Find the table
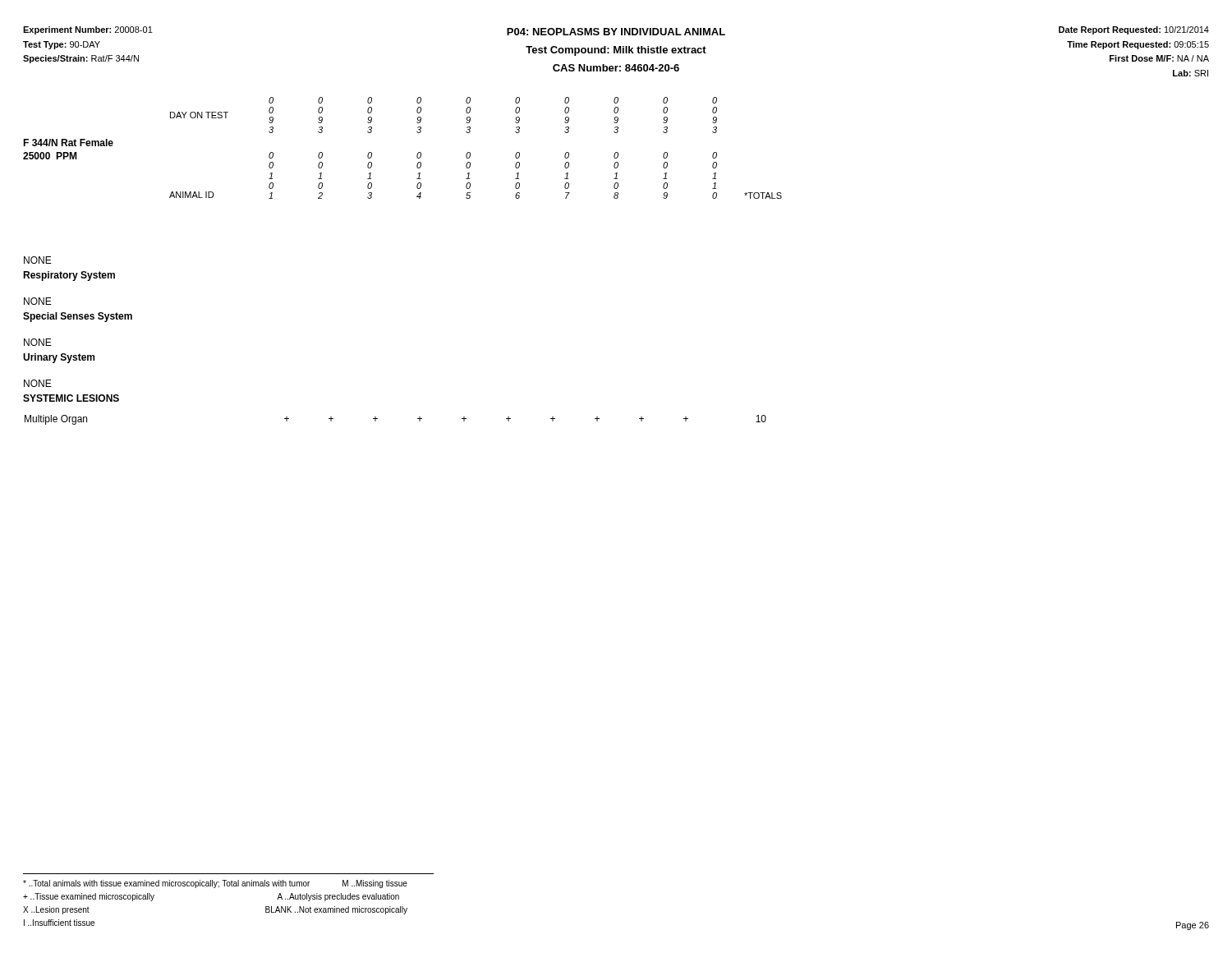1232x953 pixels. pos(413,148)
